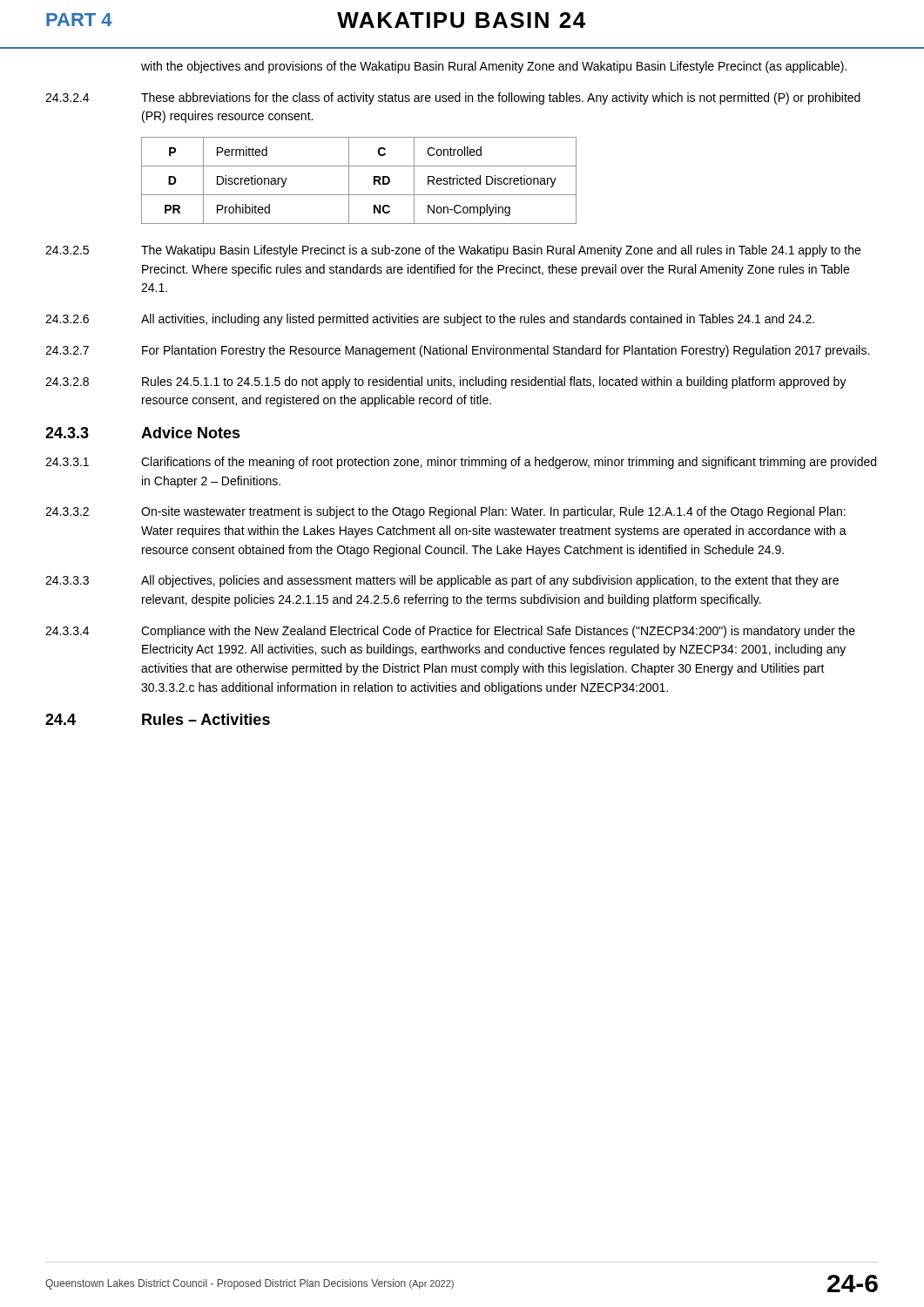Find the text block starting "3.3.1 Clarifications of the"
The image size is (924, 1307).
point(462,472)
